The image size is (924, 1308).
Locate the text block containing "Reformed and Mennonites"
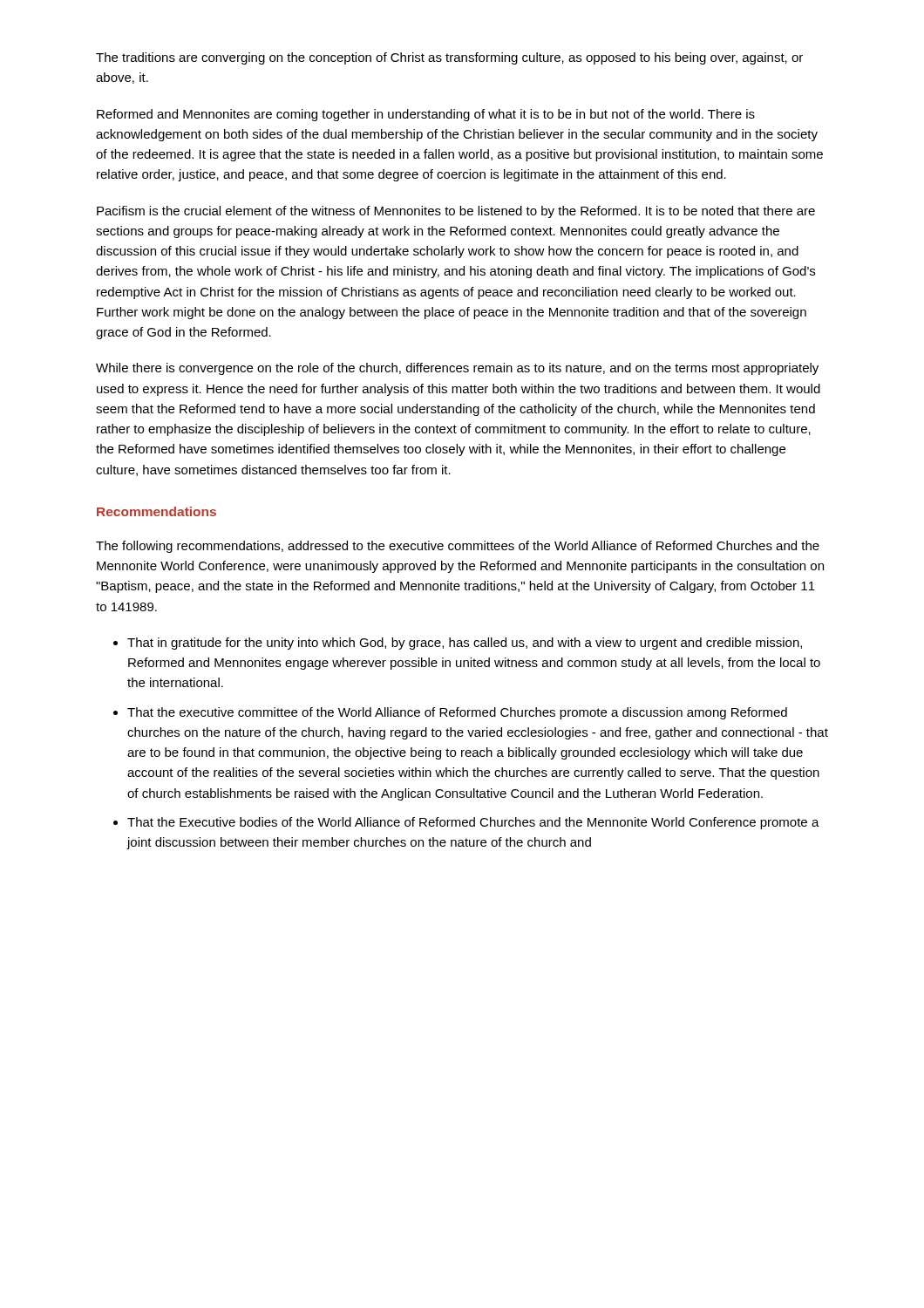point(460,144)
